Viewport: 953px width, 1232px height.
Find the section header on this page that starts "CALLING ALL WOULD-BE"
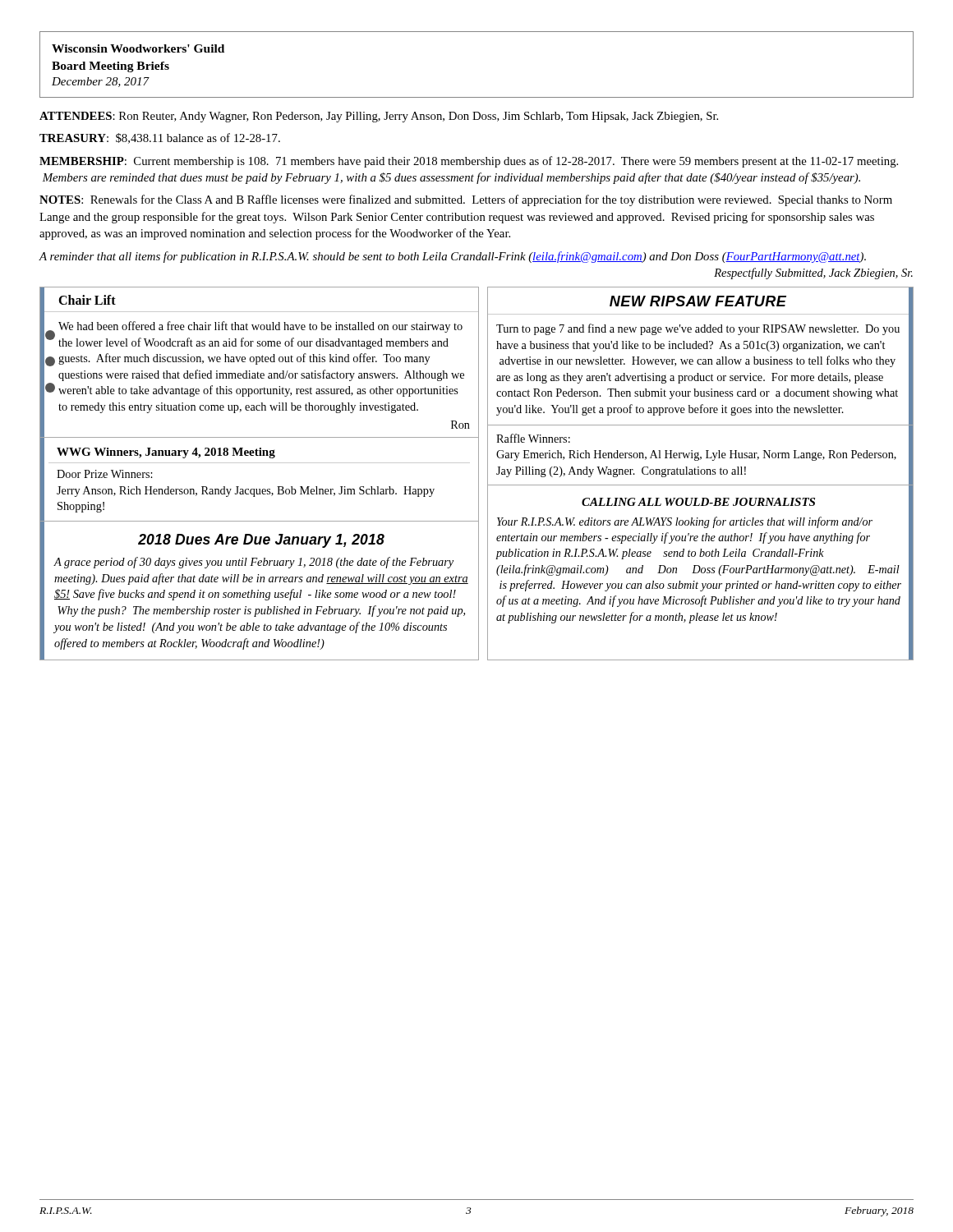click(699, 502)
